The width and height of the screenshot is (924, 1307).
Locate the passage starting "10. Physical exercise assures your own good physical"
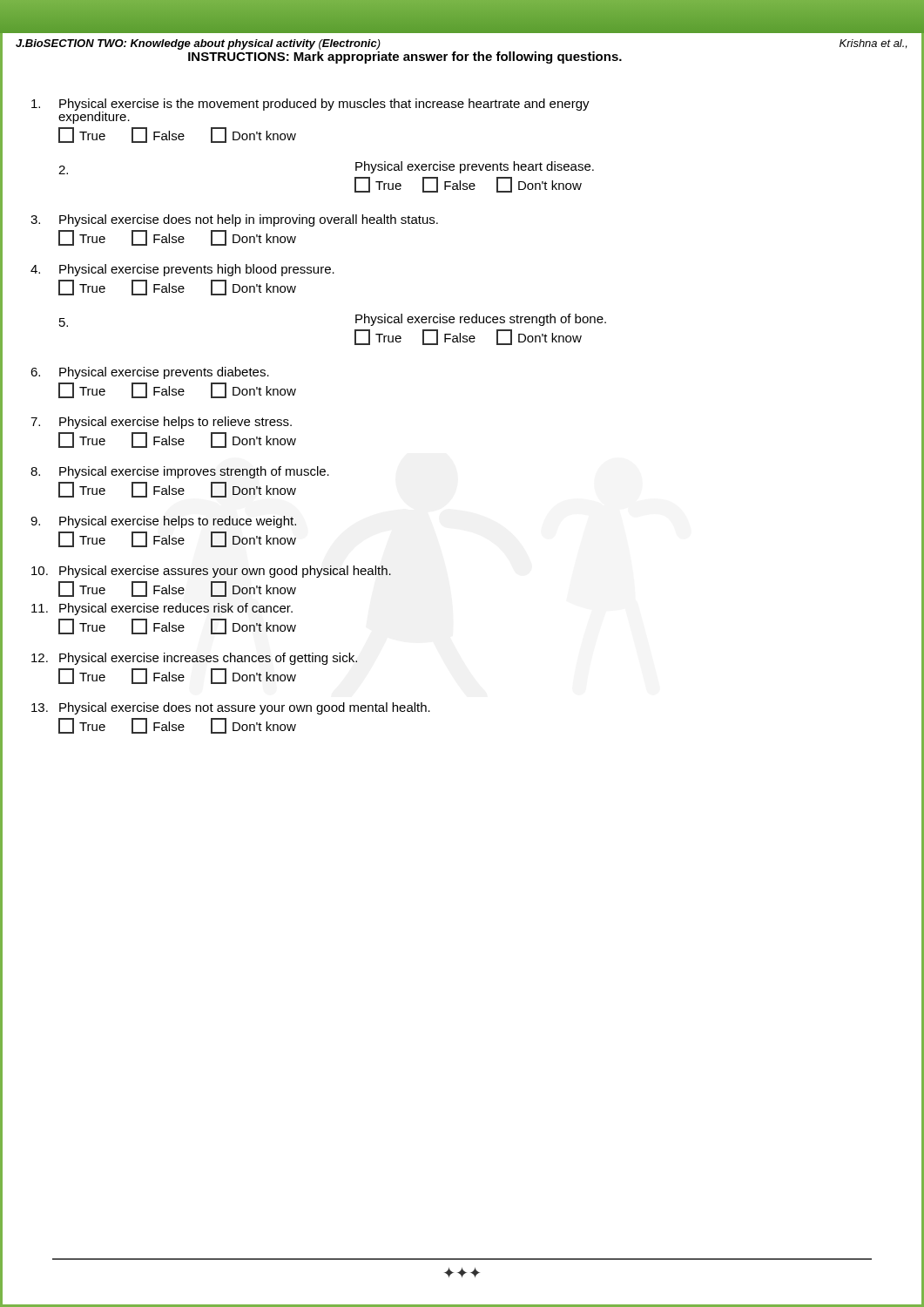[211, 572]
